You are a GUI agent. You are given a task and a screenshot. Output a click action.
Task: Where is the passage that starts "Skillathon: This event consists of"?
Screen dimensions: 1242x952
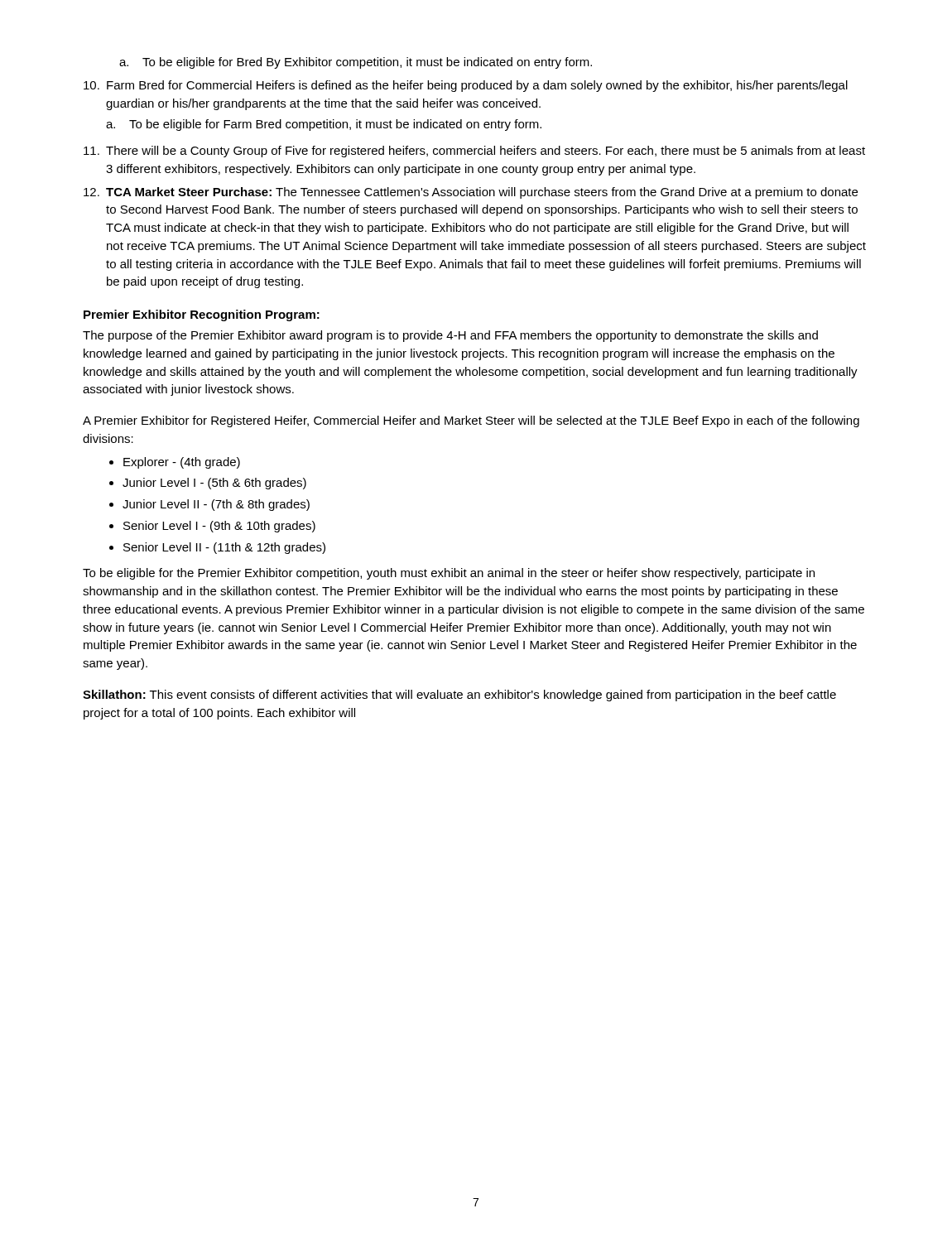tap(460, 703)
